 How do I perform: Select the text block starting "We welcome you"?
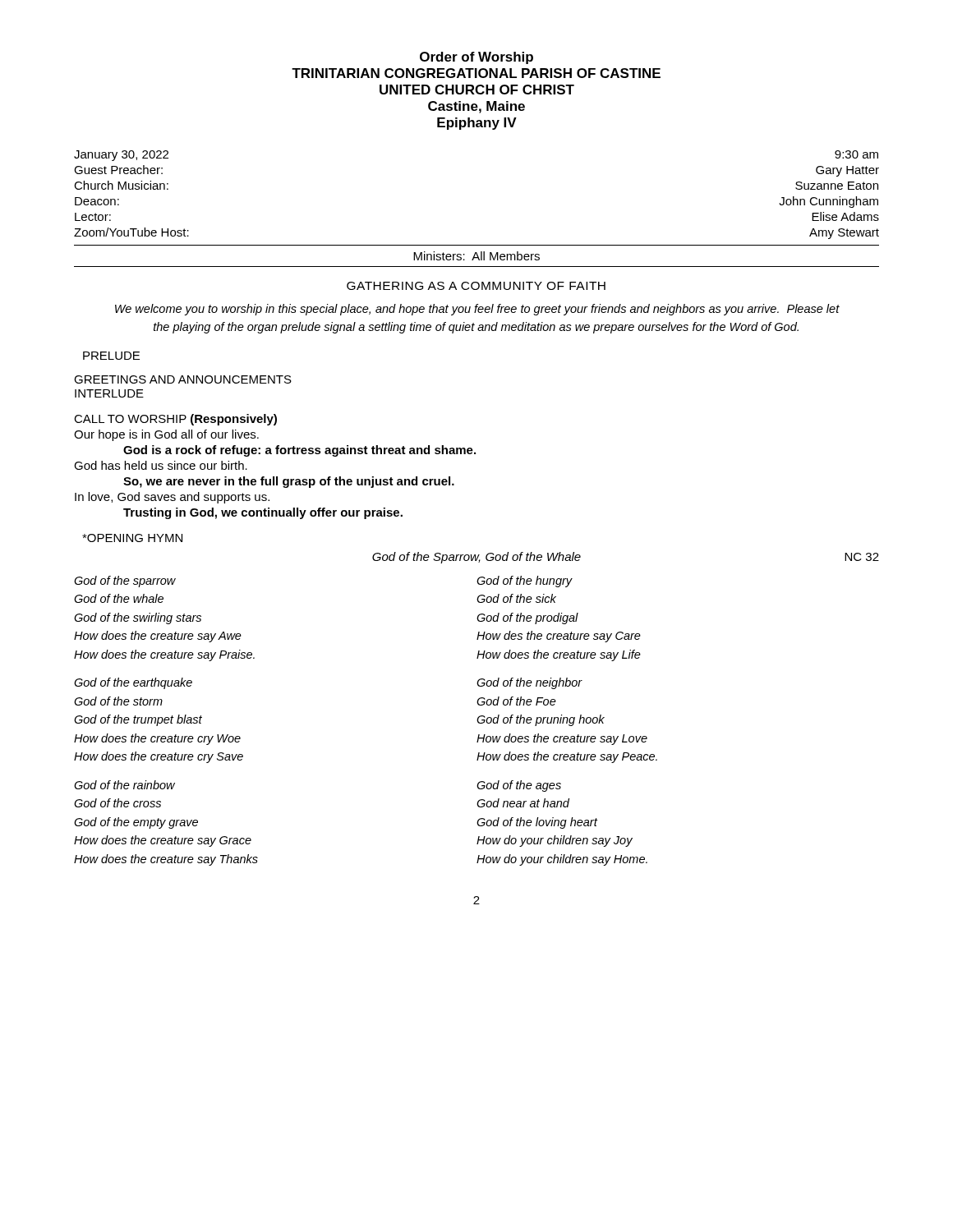click(476, 318)
